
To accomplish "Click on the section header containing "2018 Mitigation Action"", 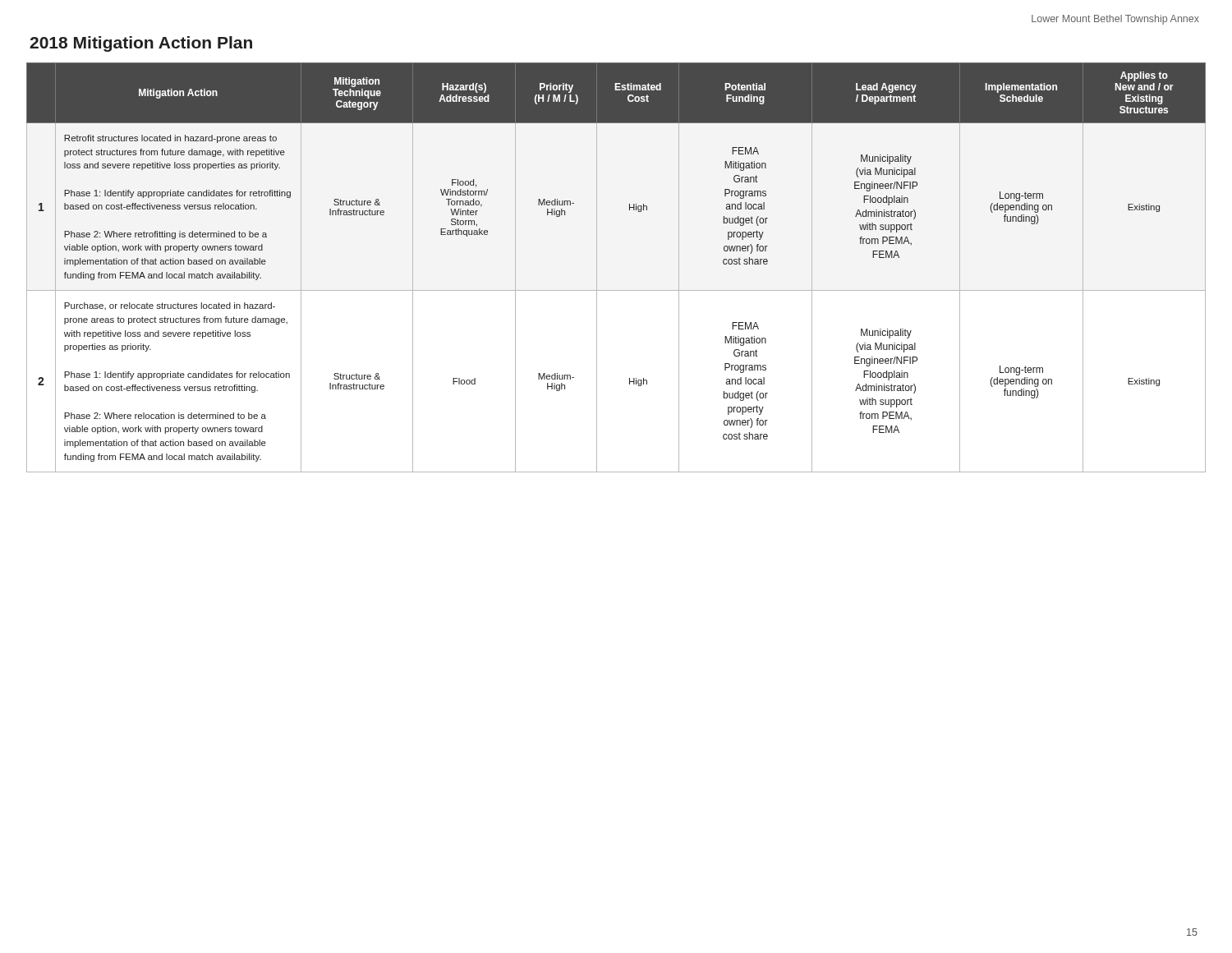I will click(x=141, y=42).
